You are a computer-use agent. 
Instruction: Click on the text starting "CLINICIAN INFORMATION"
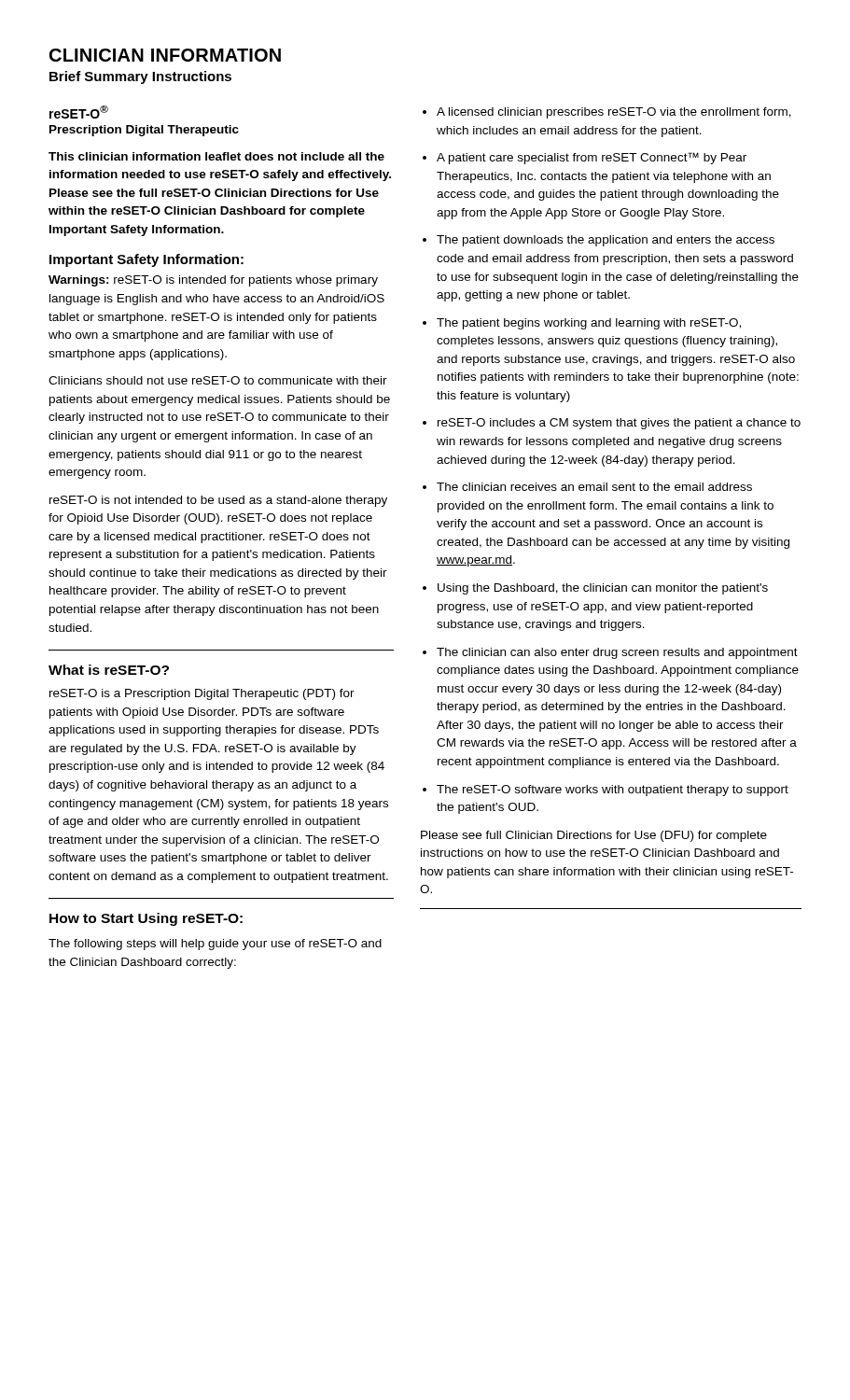[x=165, y=55]
